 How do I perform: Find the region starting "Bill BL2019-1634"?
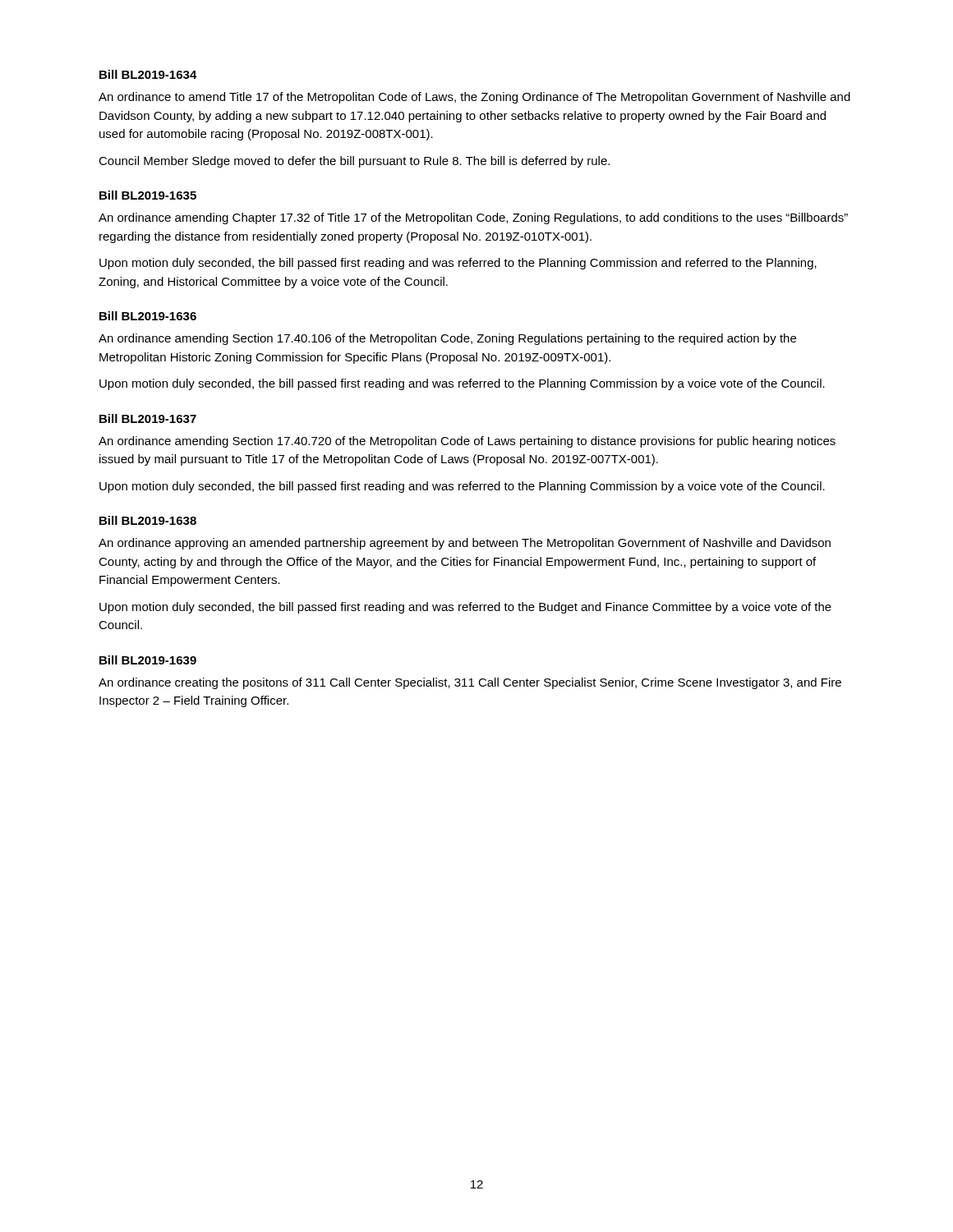tap(148, 74)
